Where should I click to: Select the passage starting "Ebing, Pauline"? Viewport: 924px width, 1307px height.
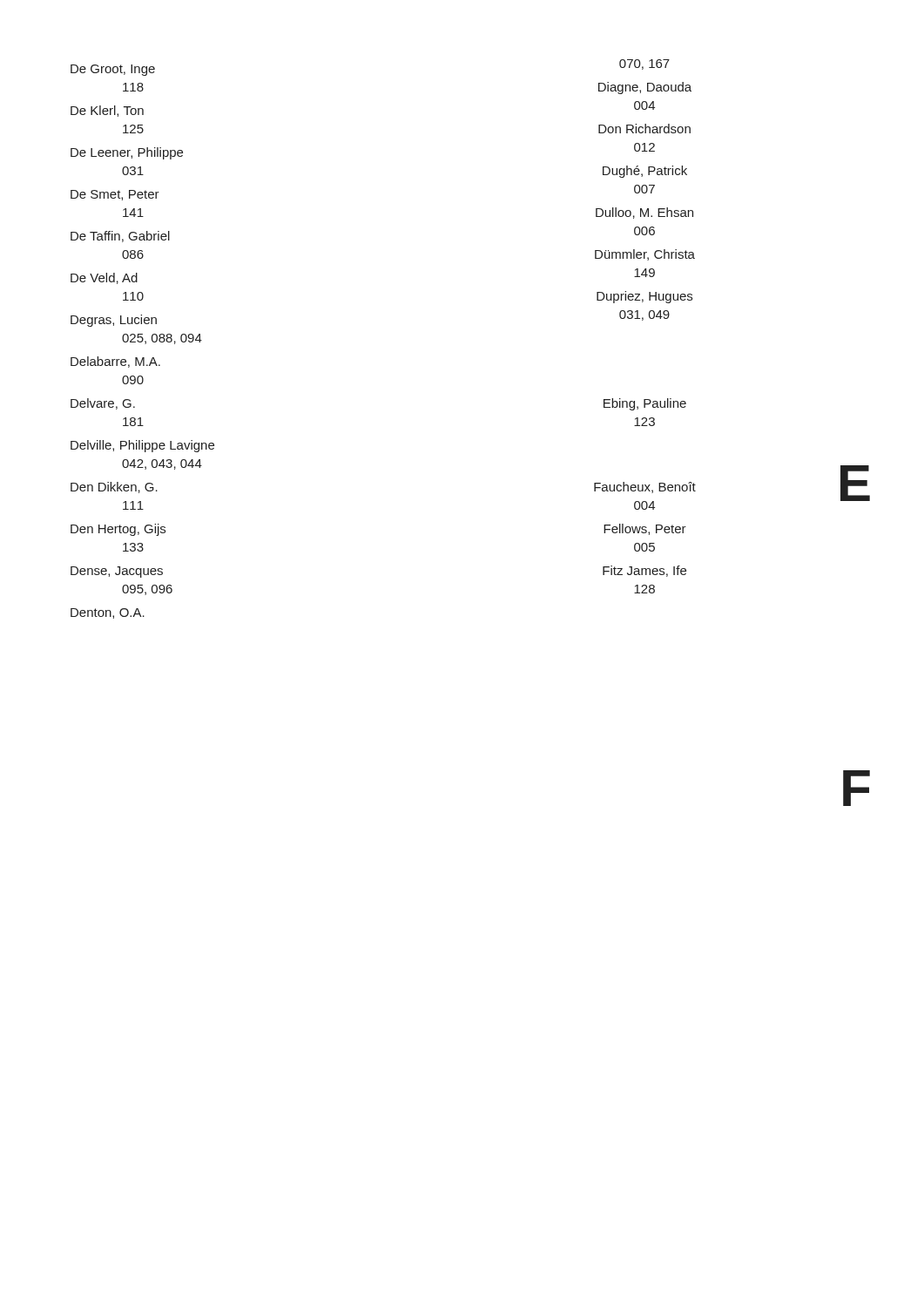pyautogui.click(x=644, y=403)
